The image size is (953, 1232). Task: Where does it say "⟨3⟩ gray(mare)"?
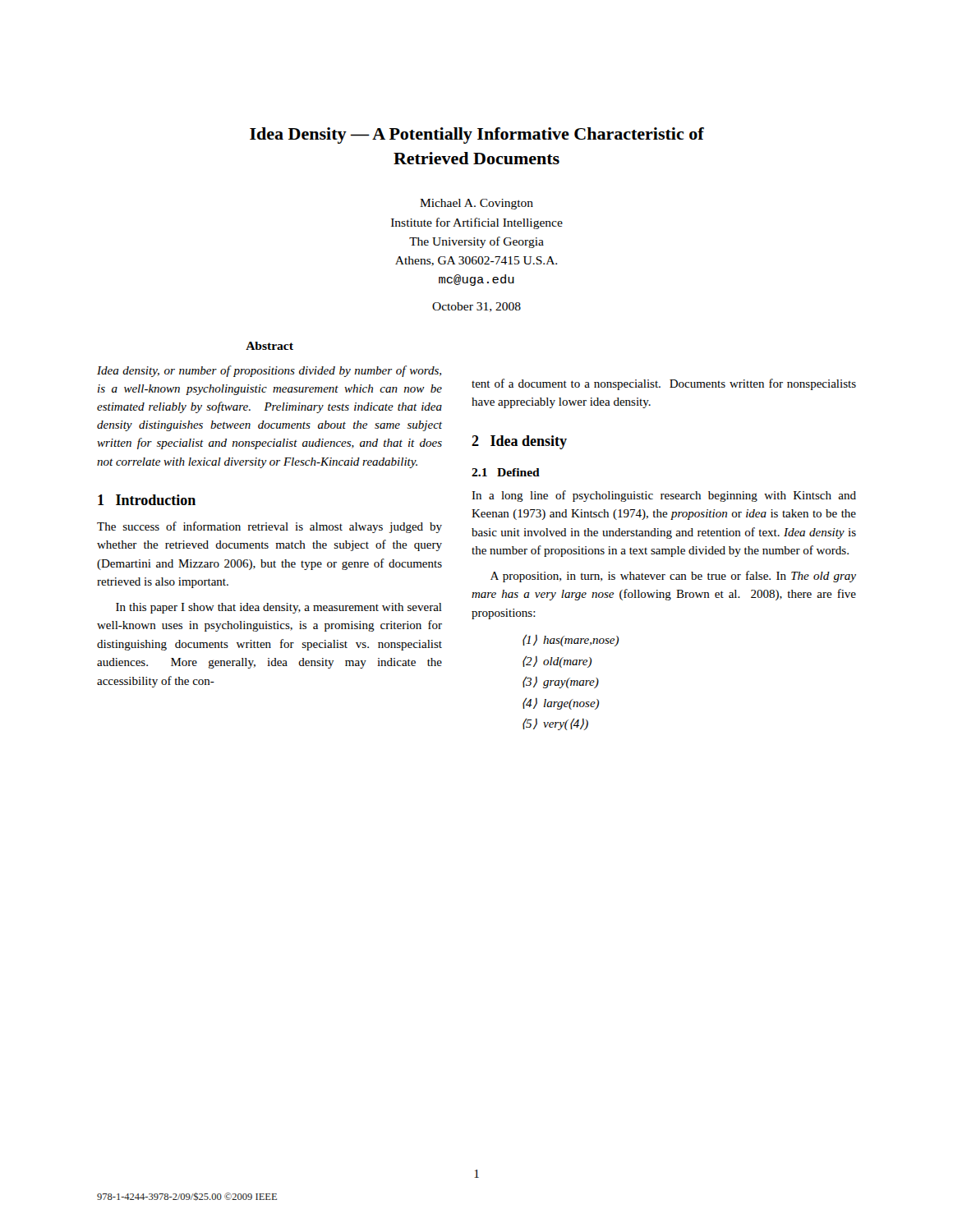[x=560, y=682]
